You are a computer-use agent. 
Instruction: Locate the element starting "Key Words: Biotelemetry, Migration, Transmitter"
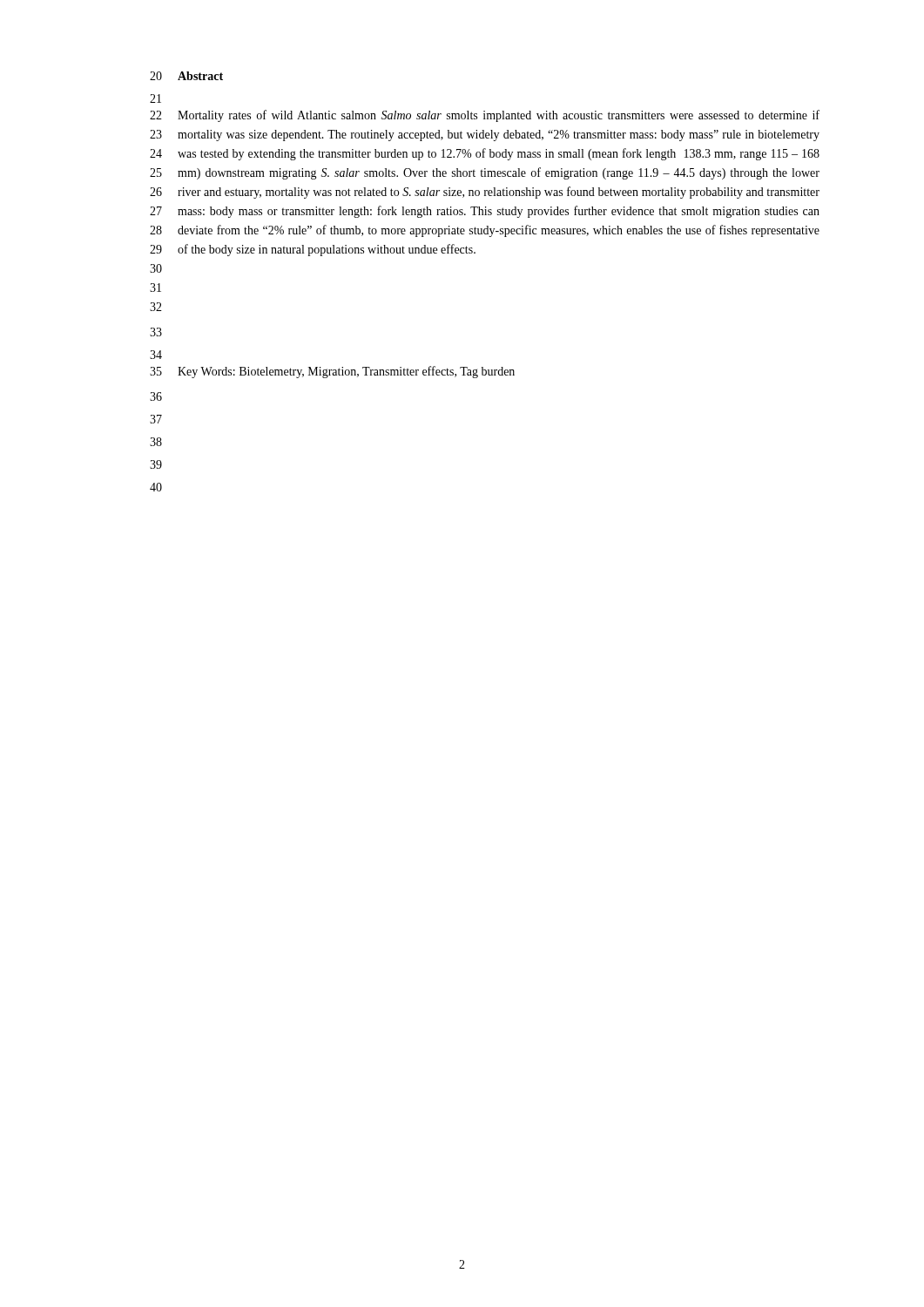coord(346,372)
